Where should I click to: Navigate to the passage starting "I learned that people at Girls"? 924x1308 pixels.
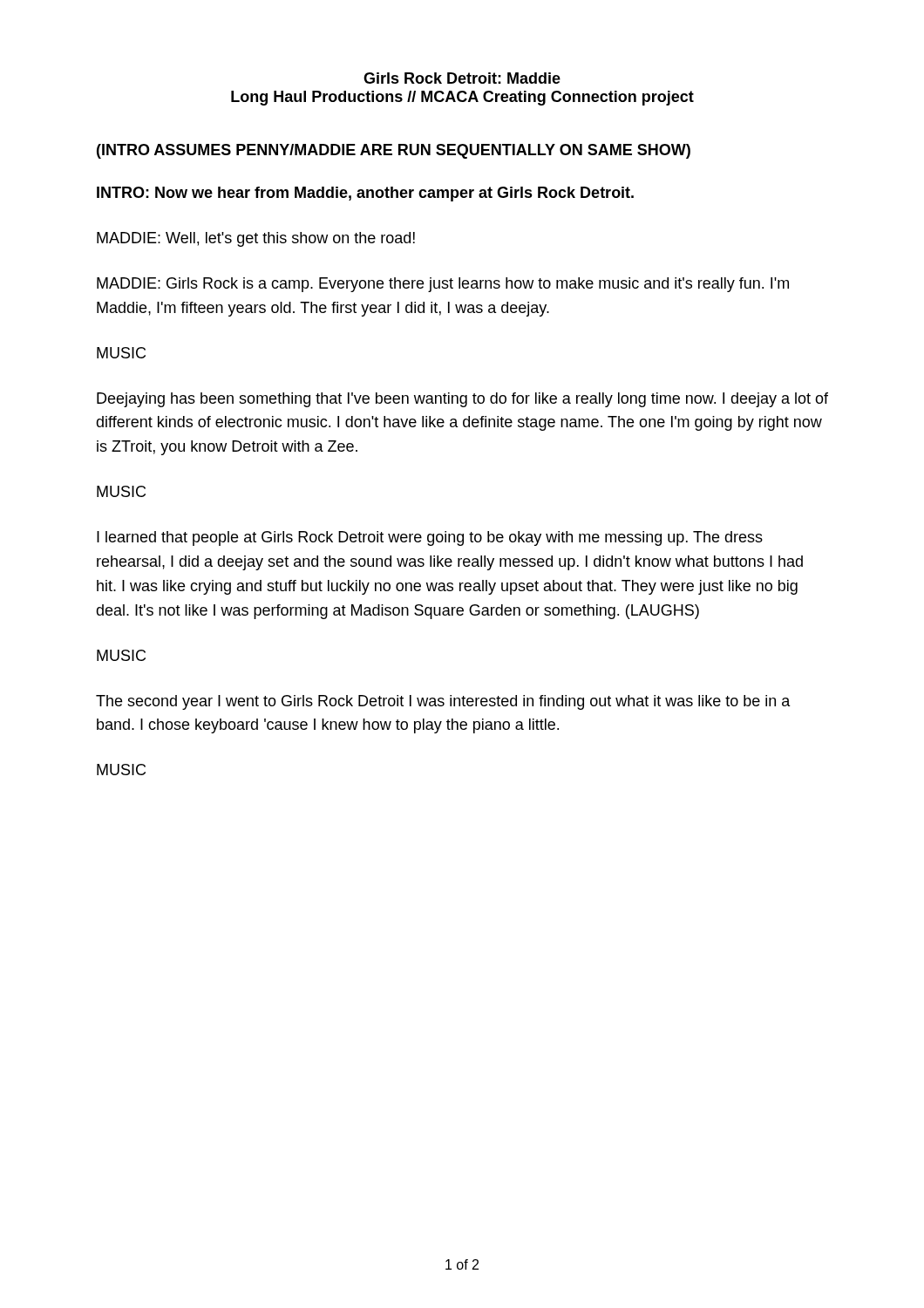pos(450,574)
